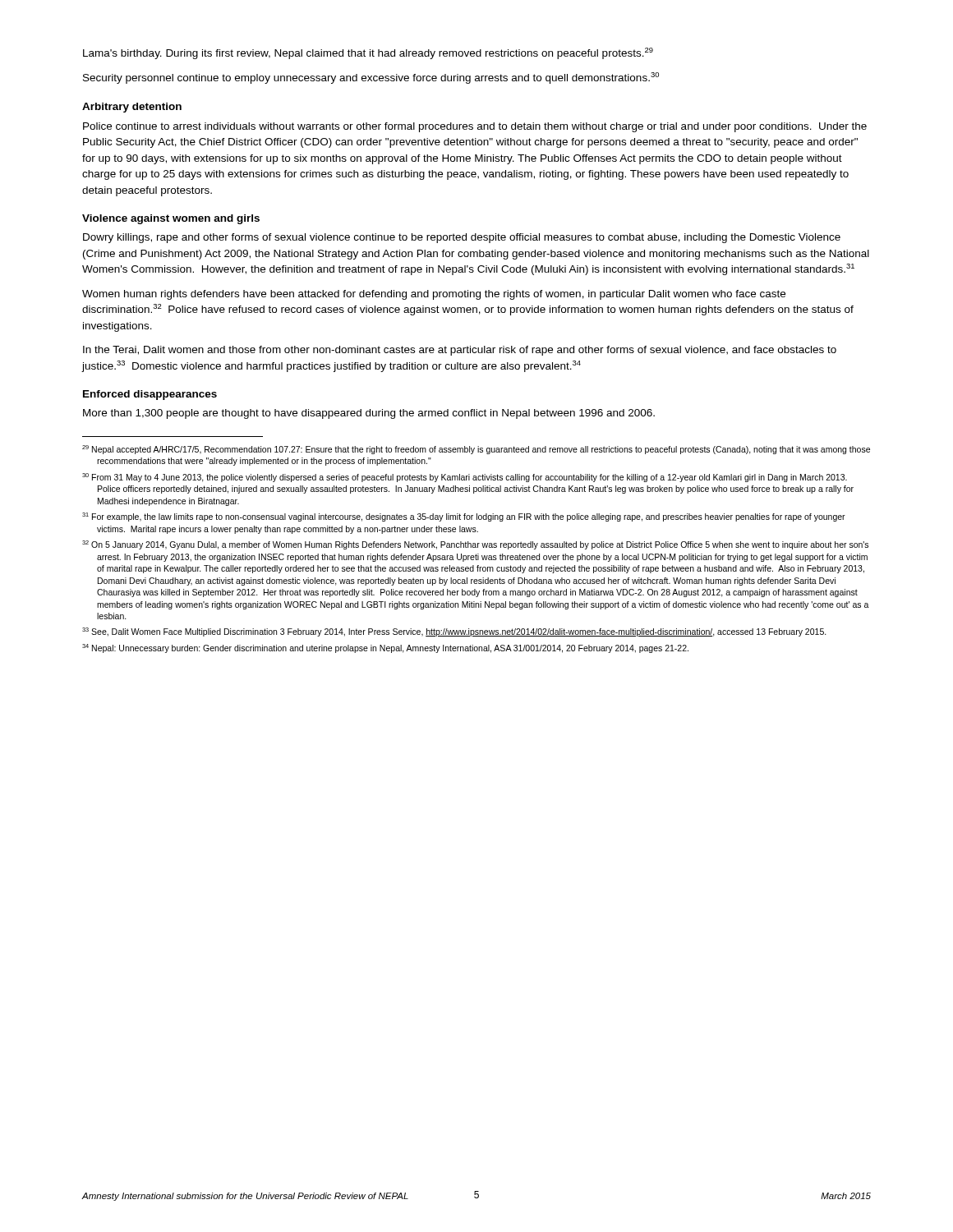Find the footnote containing "33 See, Dalit Women Face"
This screenshot has width=953, height=1232.
pyautogui.click(x=454, y=632)
